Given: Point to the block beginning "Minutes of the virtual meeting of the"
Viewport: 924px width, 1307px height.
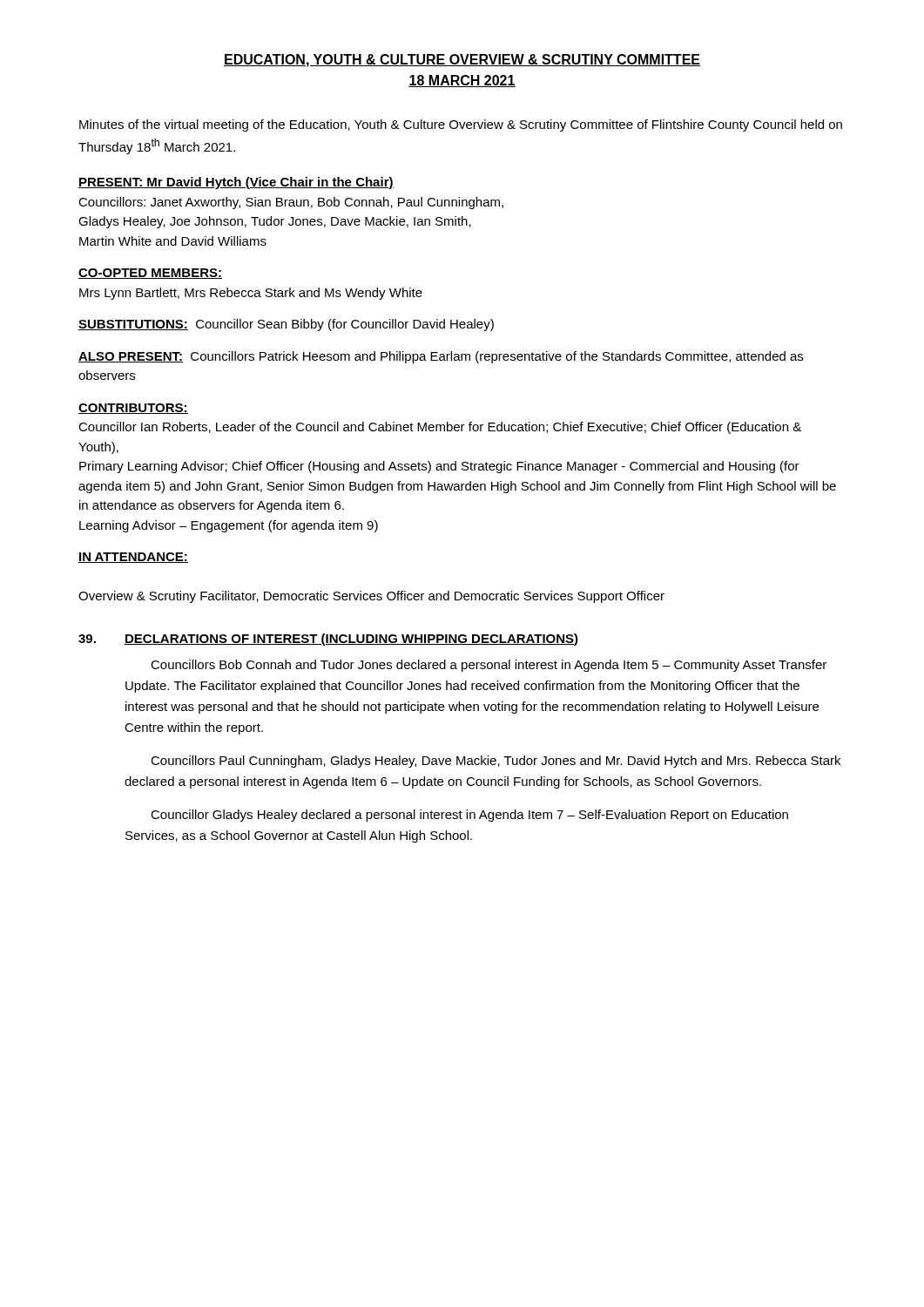Looking at the screenshot, I should click(461, 135).
